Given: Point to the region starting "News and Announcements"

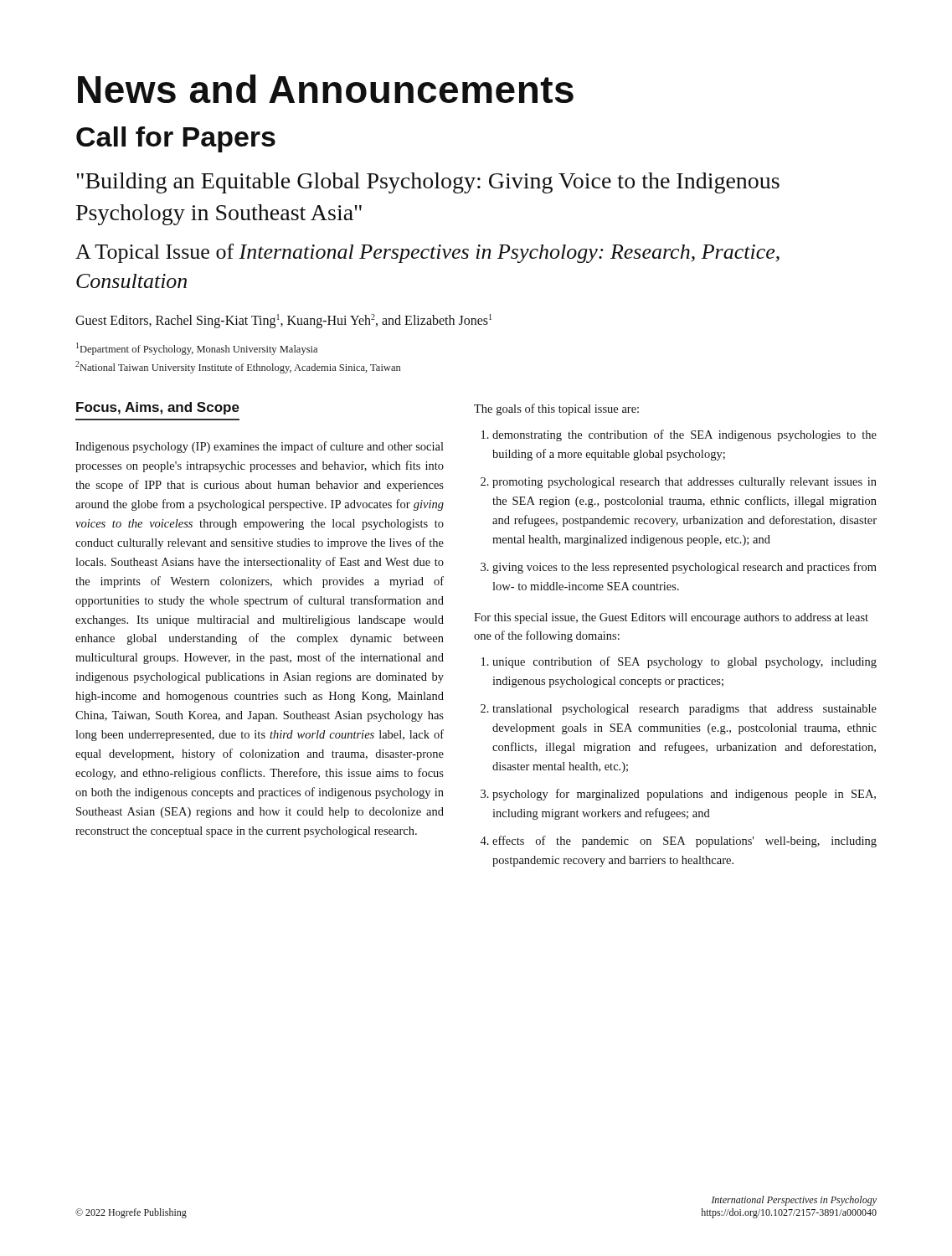Looking at the screenshot, I should pyautogui.click(x=476, y=90).
